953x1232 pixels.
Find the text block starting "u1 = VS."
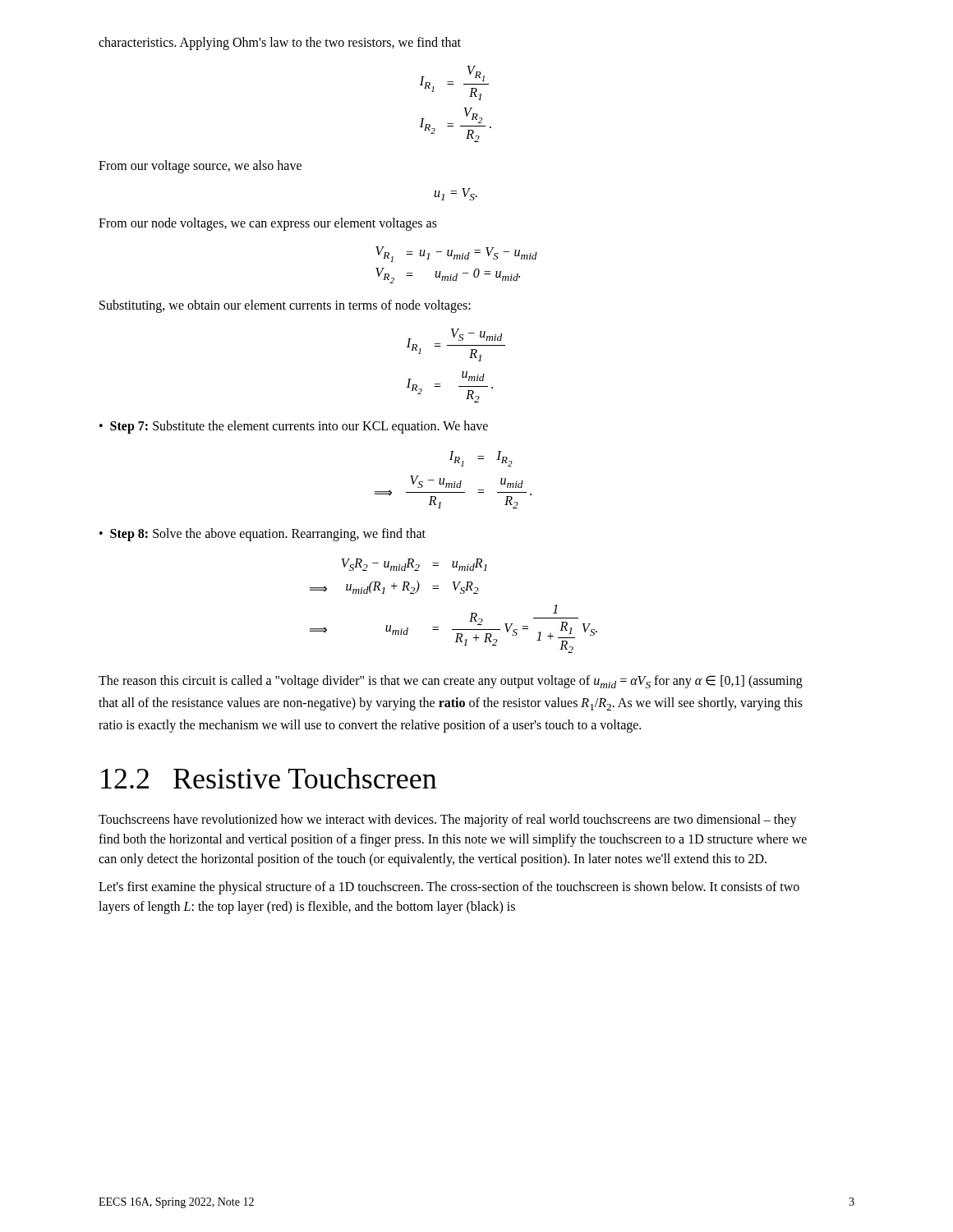456,195
